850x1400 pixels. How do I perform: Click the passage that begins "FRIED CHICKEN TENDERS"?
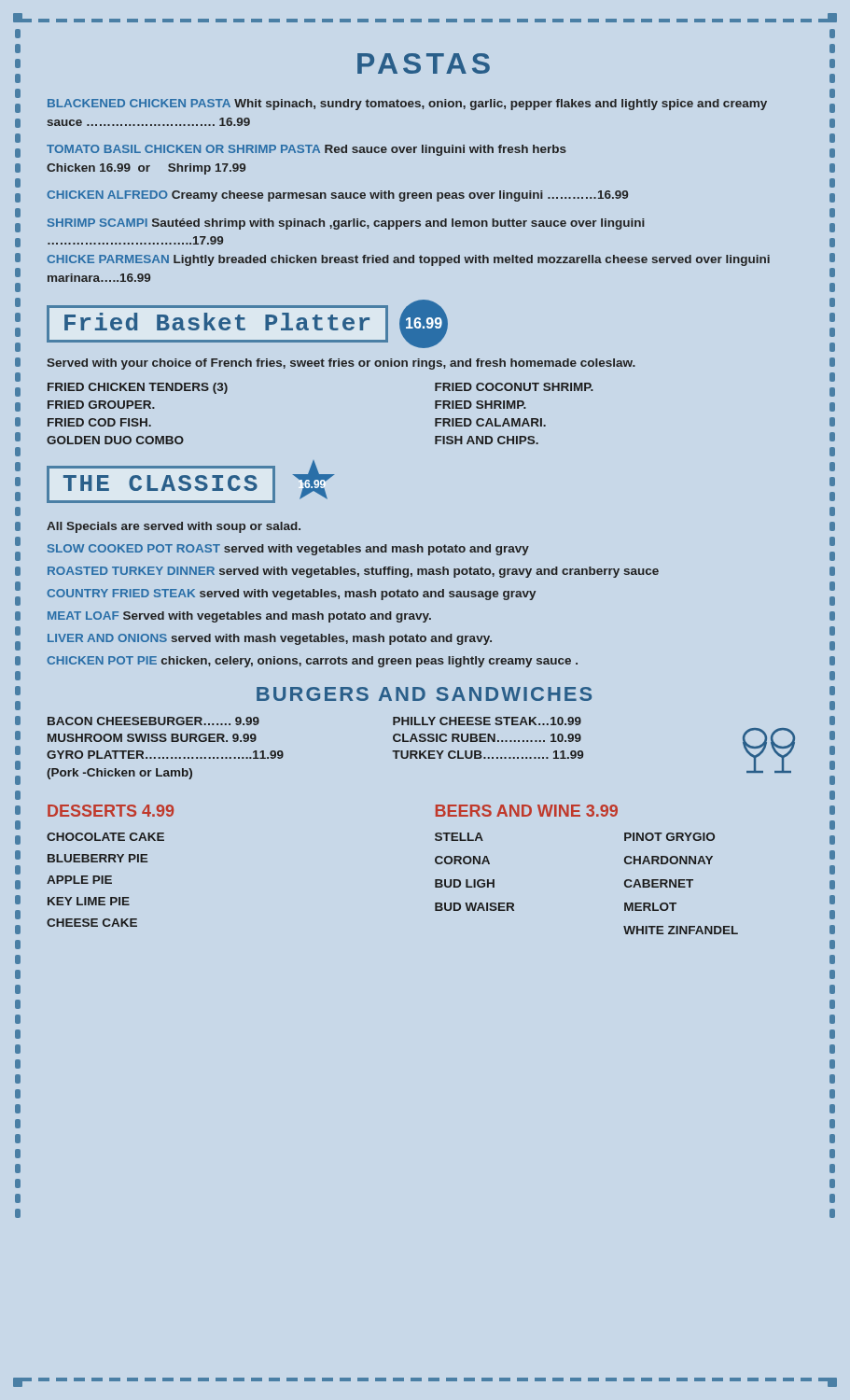[x=137, y=387]
